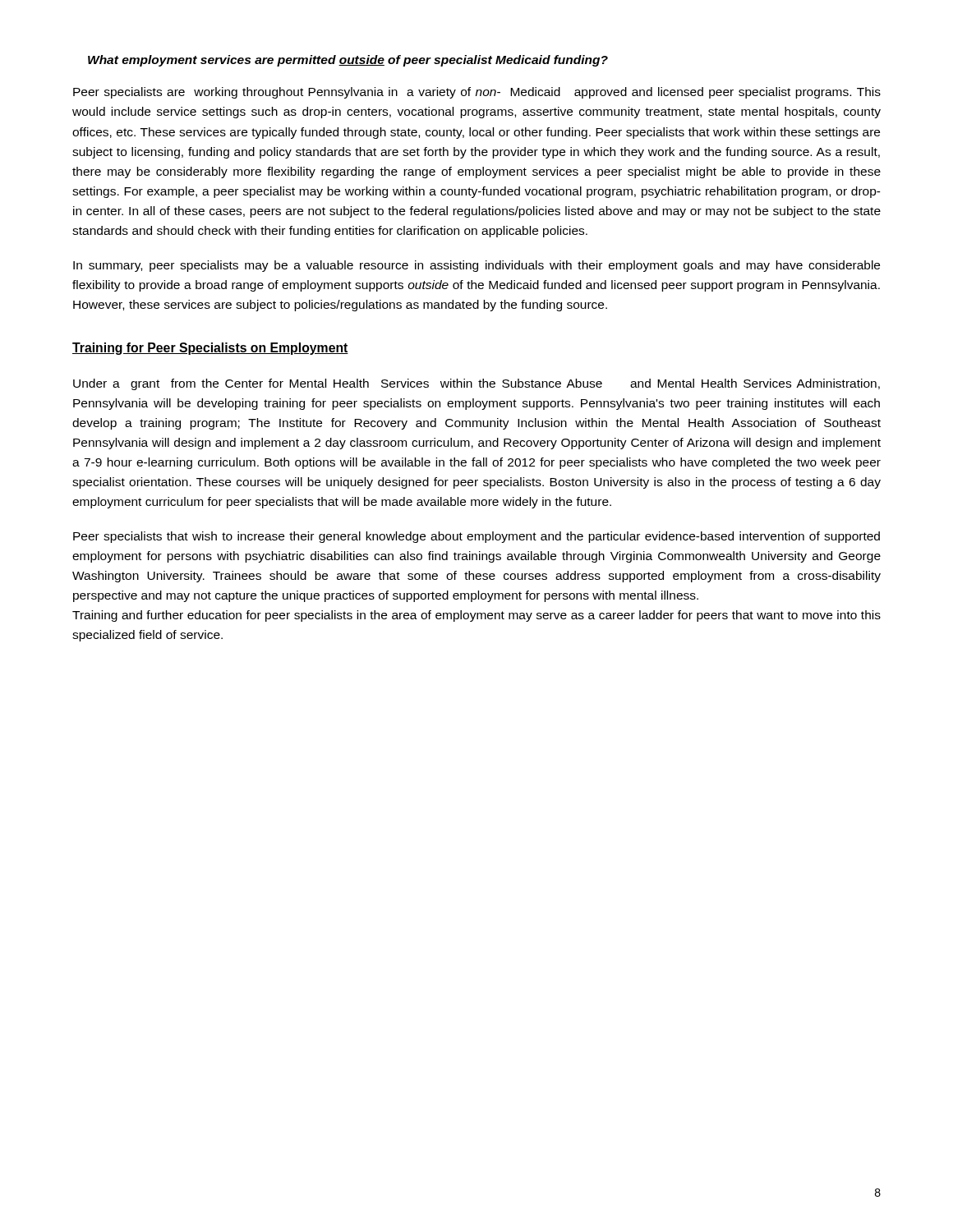Viewport: 953px width, 1232px height.
Task: Navigate to the element starting "What employment services are permitted outside"
Action: click(x=348, y=60)
